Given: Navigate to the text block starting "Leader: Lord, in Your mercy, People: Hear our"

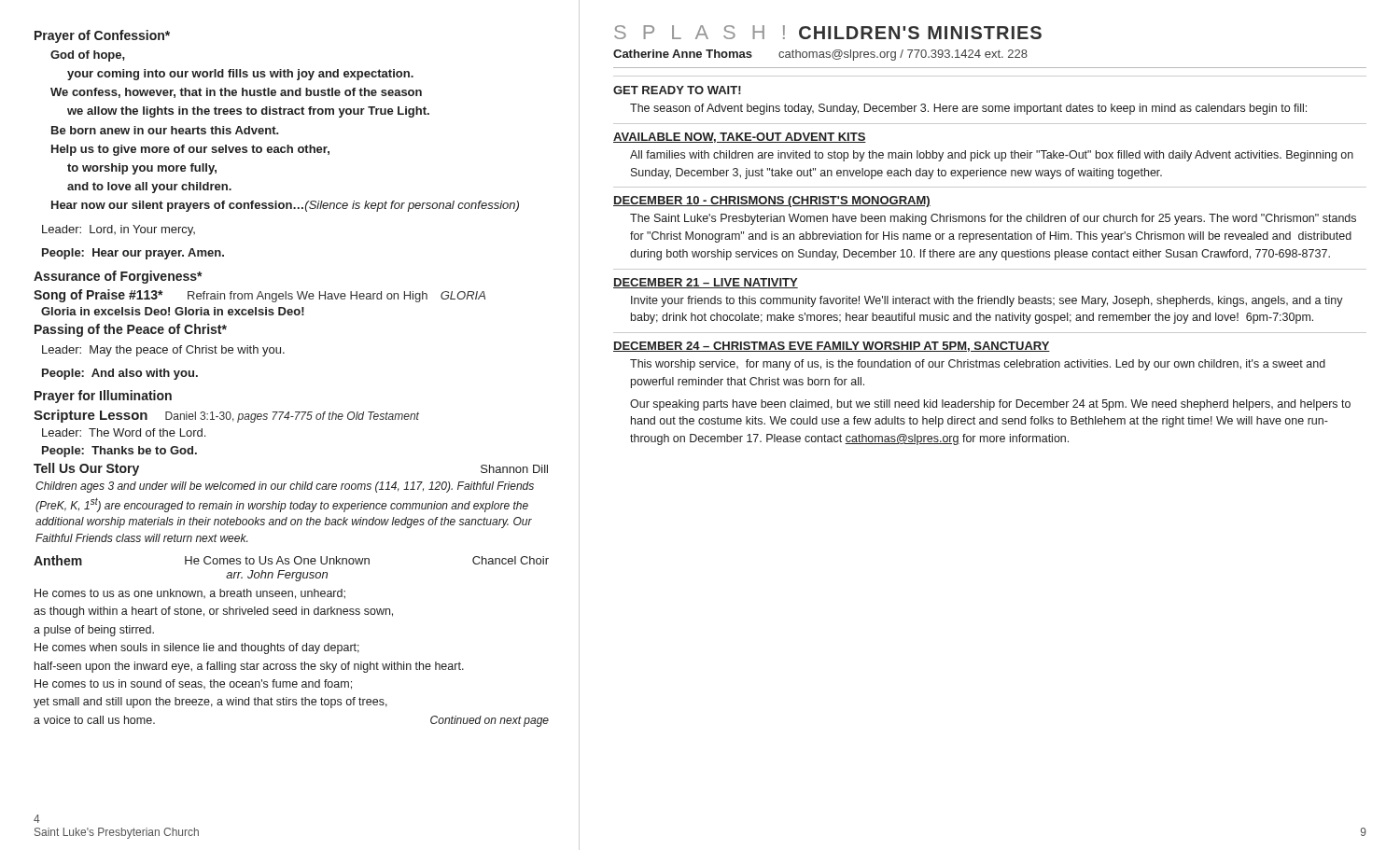Looking at the screenshot, I should 119,230.
